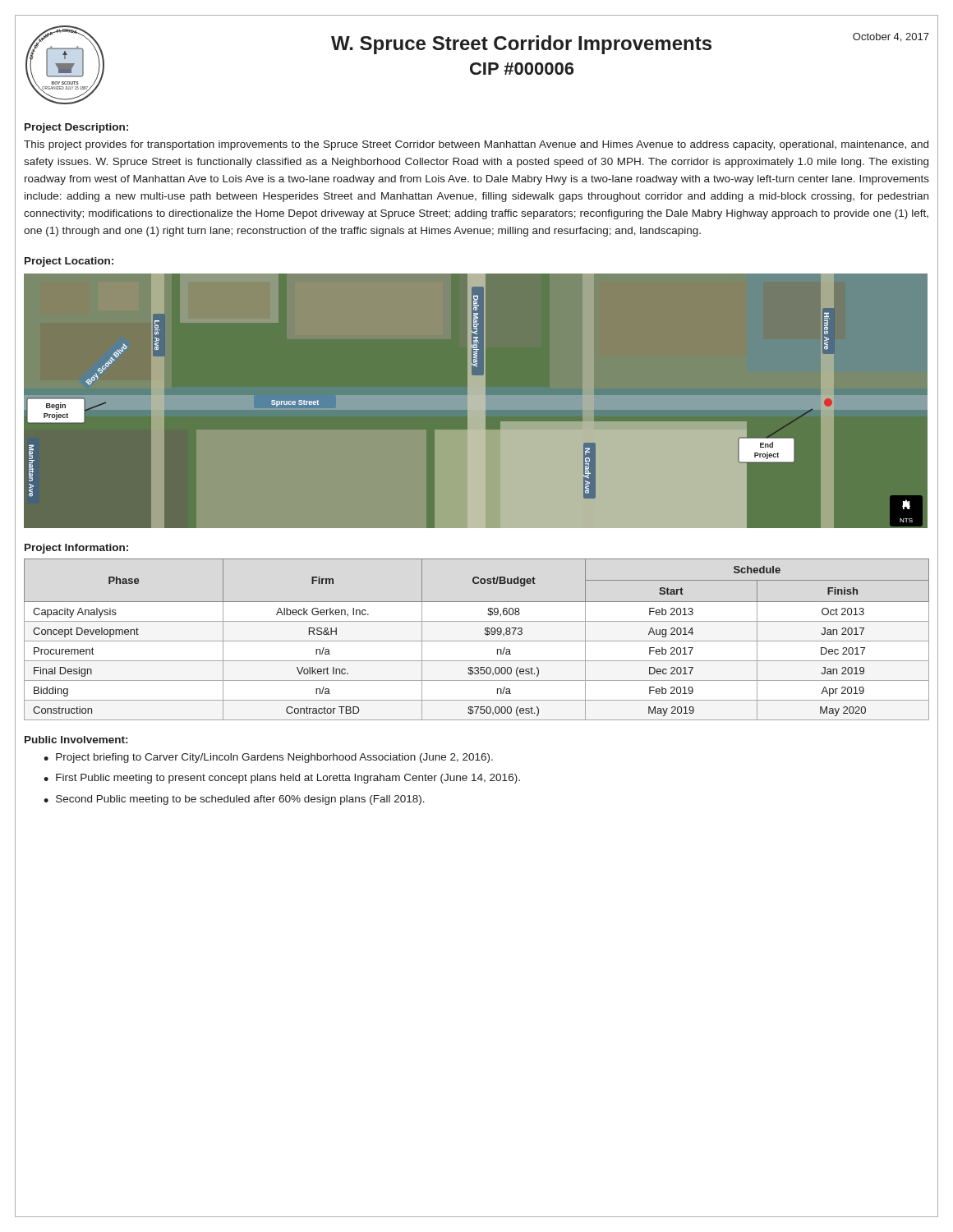Select the region starting "Public Involvement:"
This screenshot has height=1232, width=953.
[x=76, y=739]
